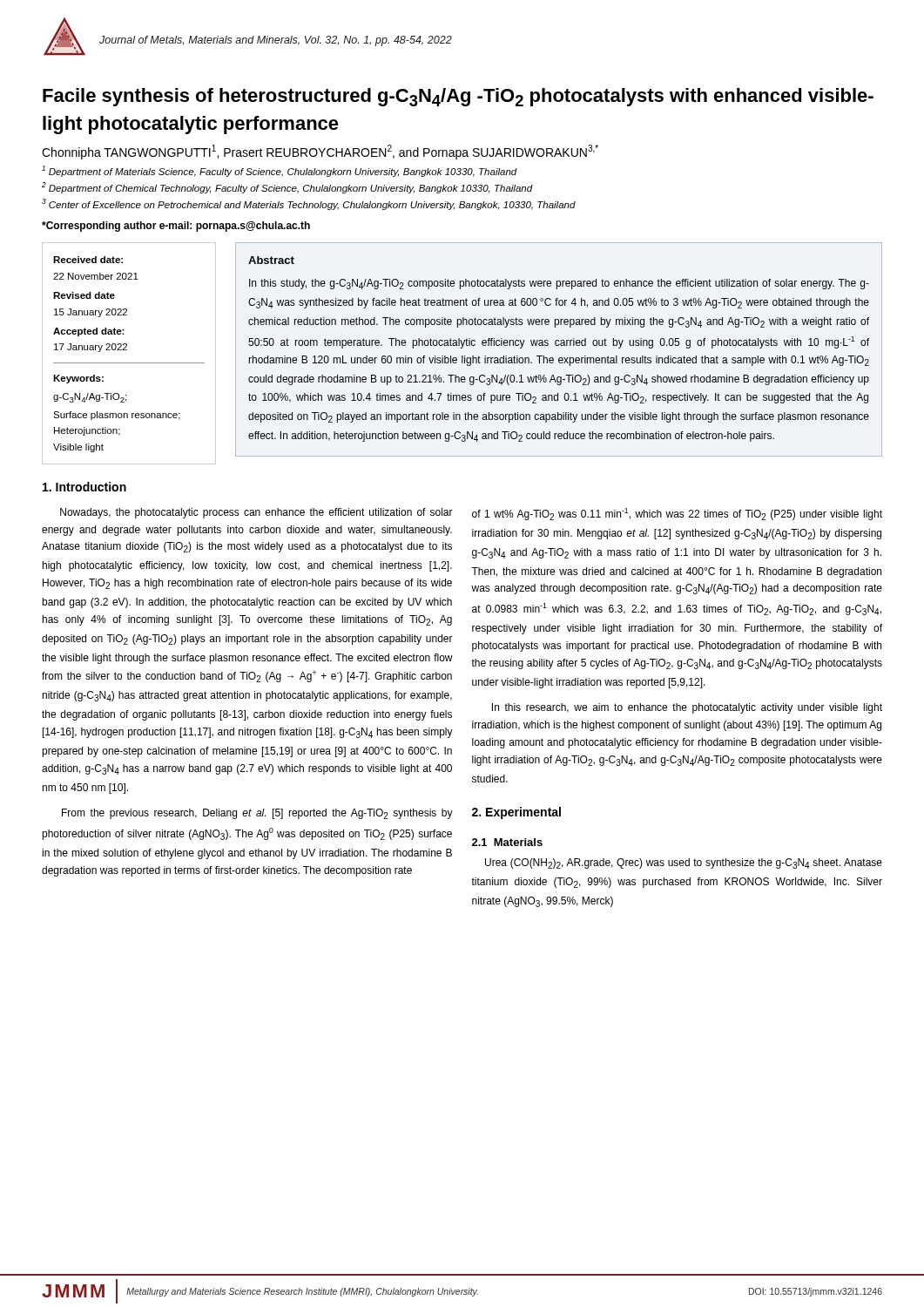Select the block starting "Nowadays, the photocatalytic"
Screen dimensions: 1307x924
coord(247,650)
